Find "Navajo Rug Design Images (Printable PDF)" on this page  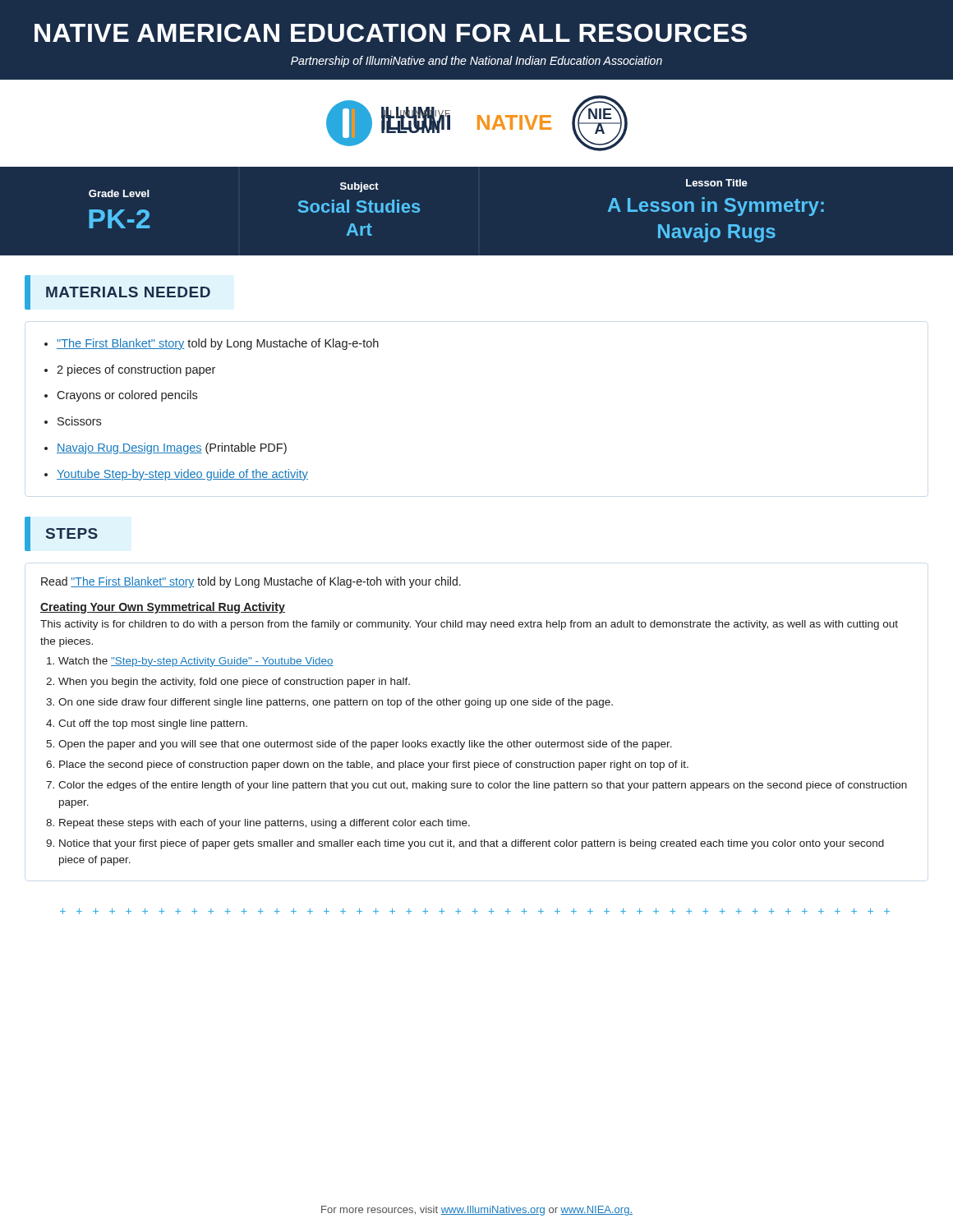pyautogui.click(x=172, y=447)
